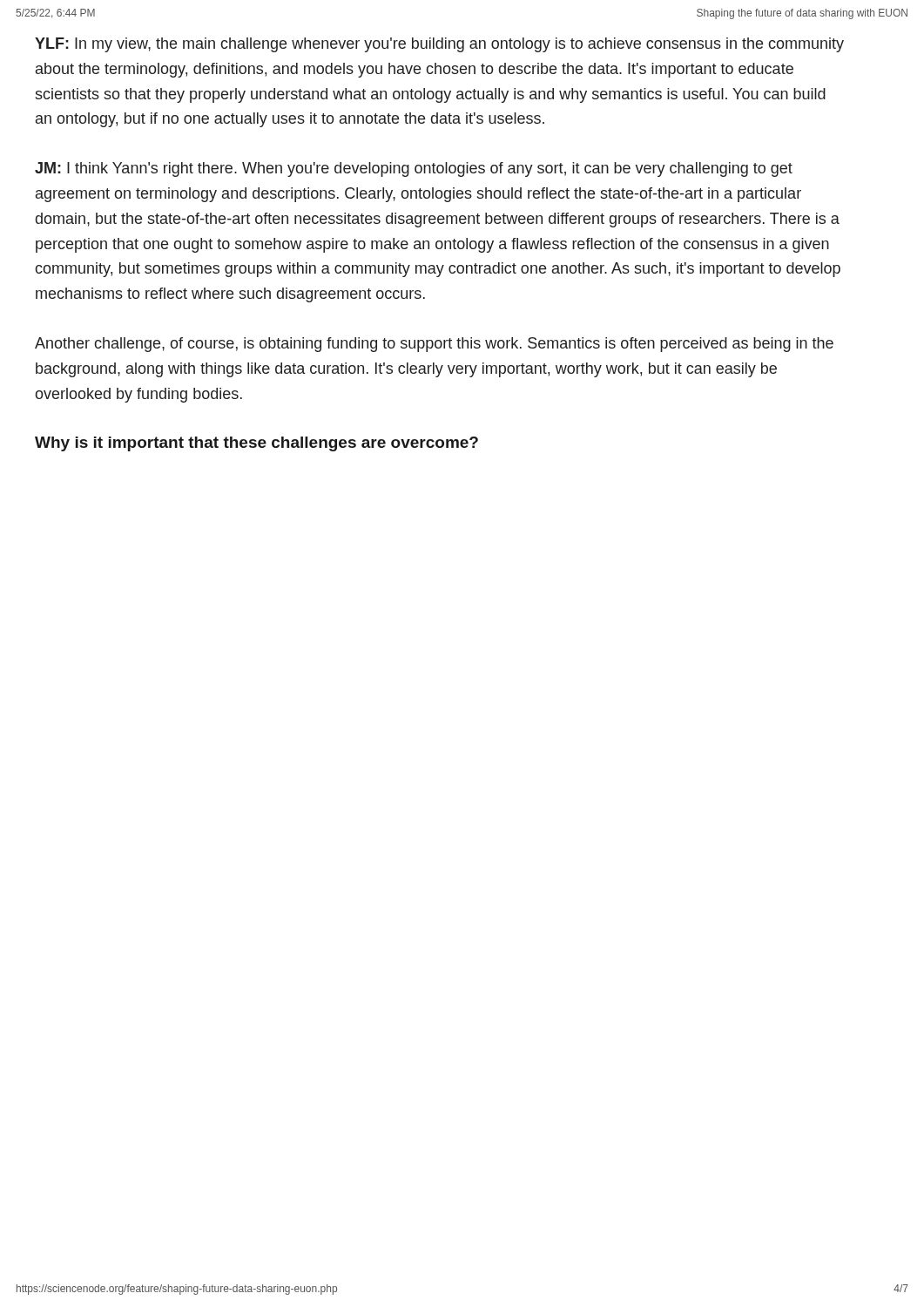Select the text block with the text "Another challenge, of course, is obtaining funding"

tap(434, 368)
